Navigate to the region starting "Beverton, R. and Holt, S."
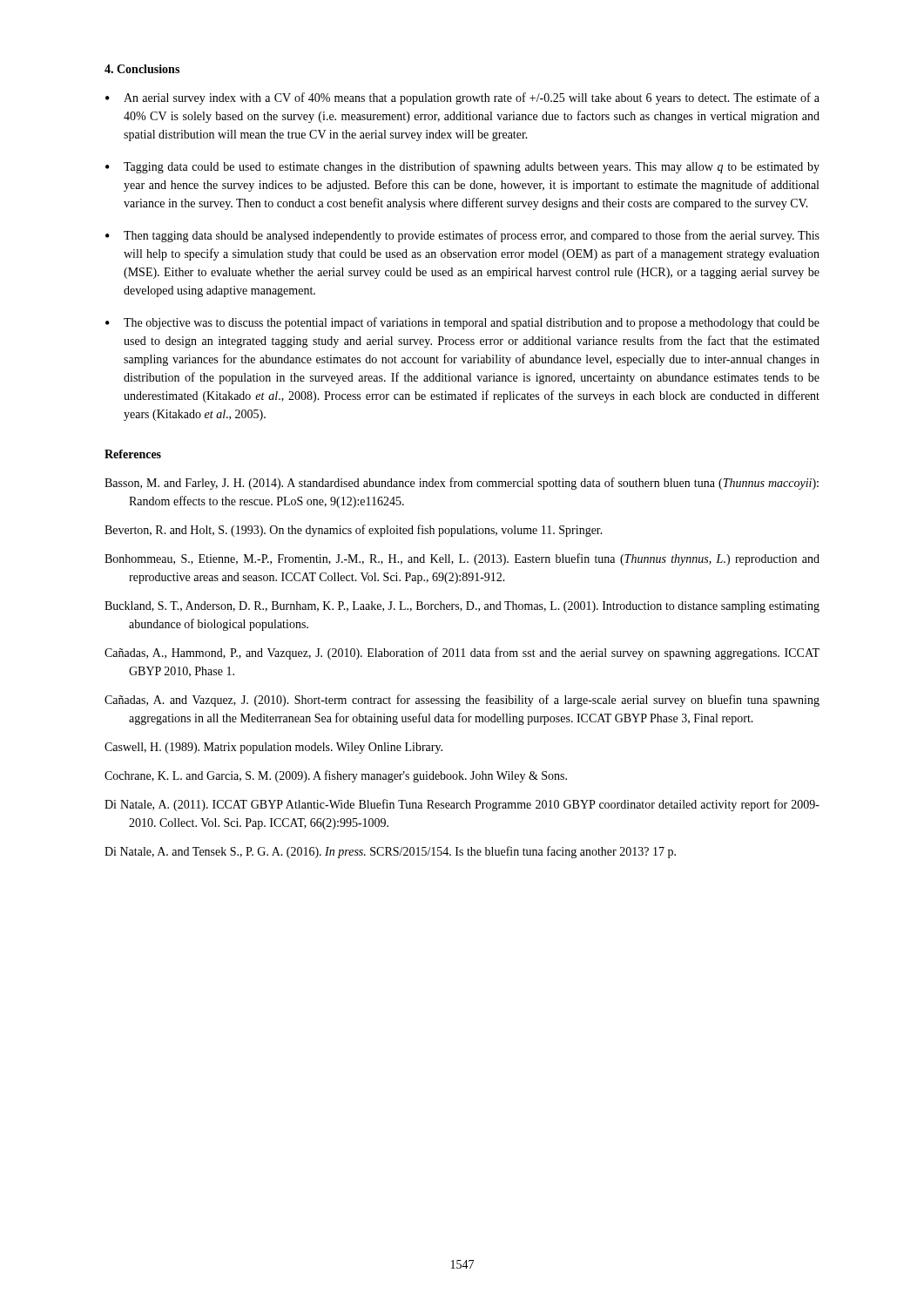The width and height of the screenshot is (924, 1307). click(x=354, y=530)
